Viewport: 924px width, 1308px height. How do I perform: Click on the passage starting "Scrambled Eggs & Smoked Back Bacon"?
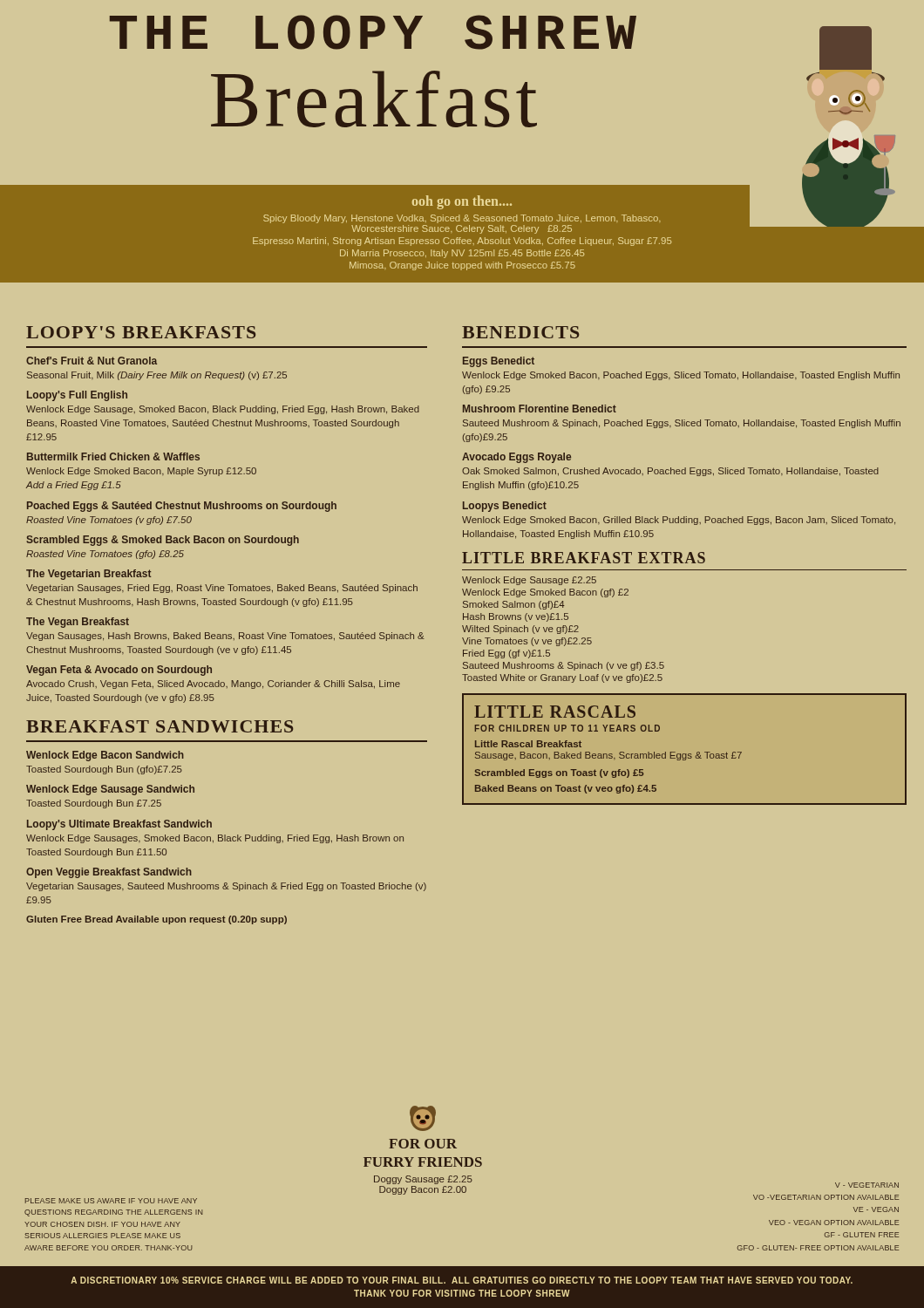227,547
